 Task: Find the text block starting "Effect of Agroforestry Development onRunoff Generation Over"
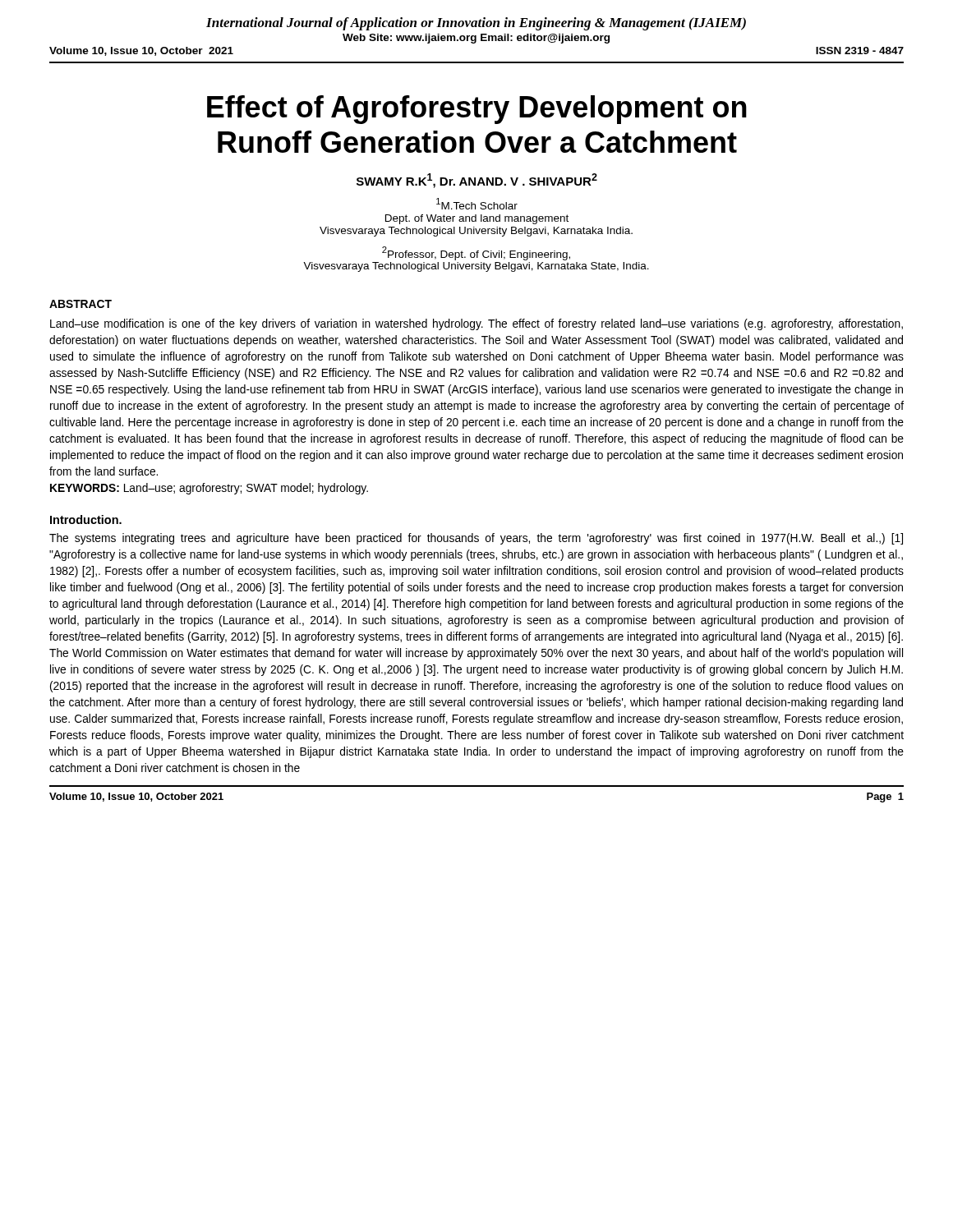(x=476, y=125)
